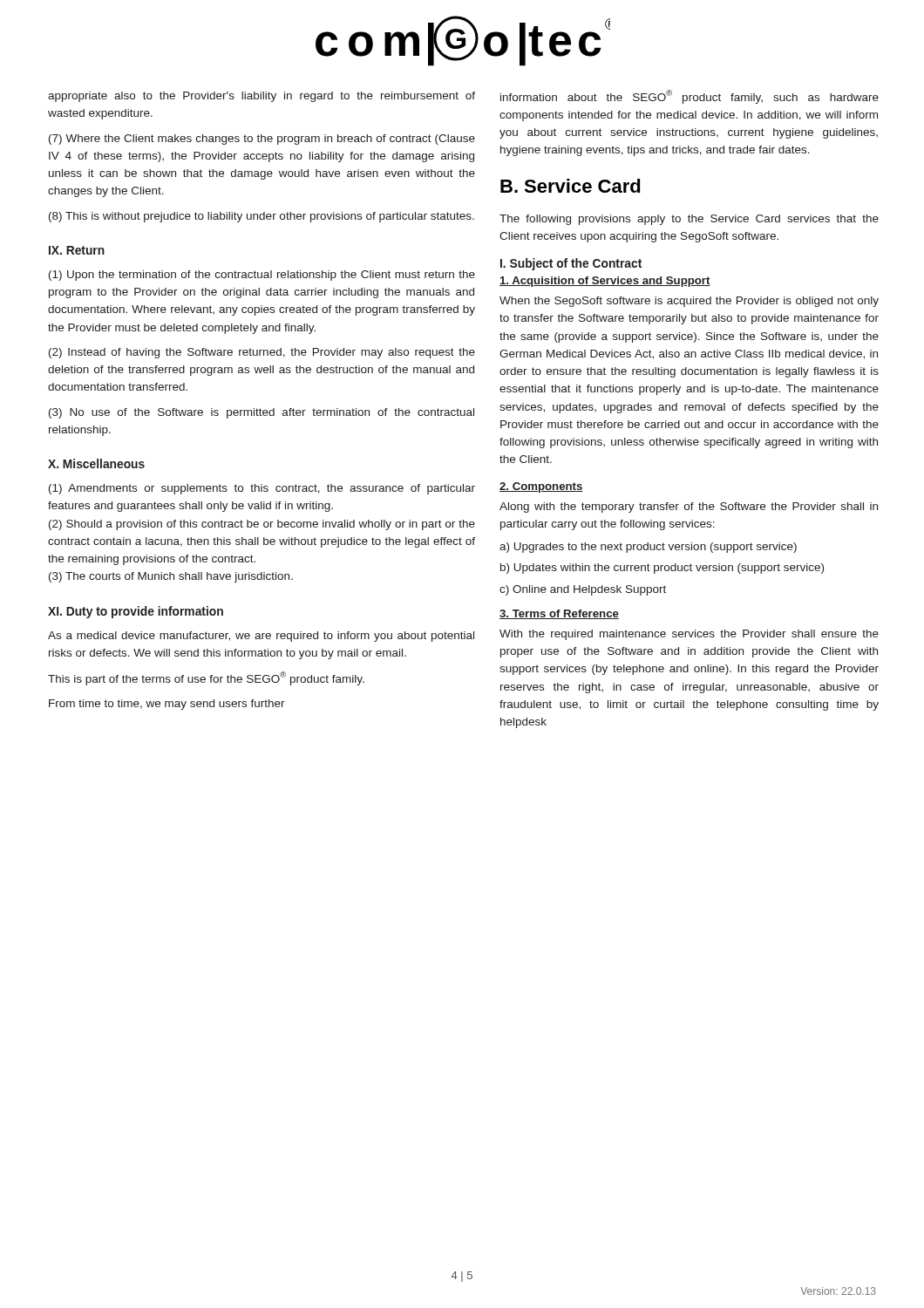Find the region starting "appropriate also to the Provider's liability"
Viewport: 924px width, 1308px height.
(262, 104)
